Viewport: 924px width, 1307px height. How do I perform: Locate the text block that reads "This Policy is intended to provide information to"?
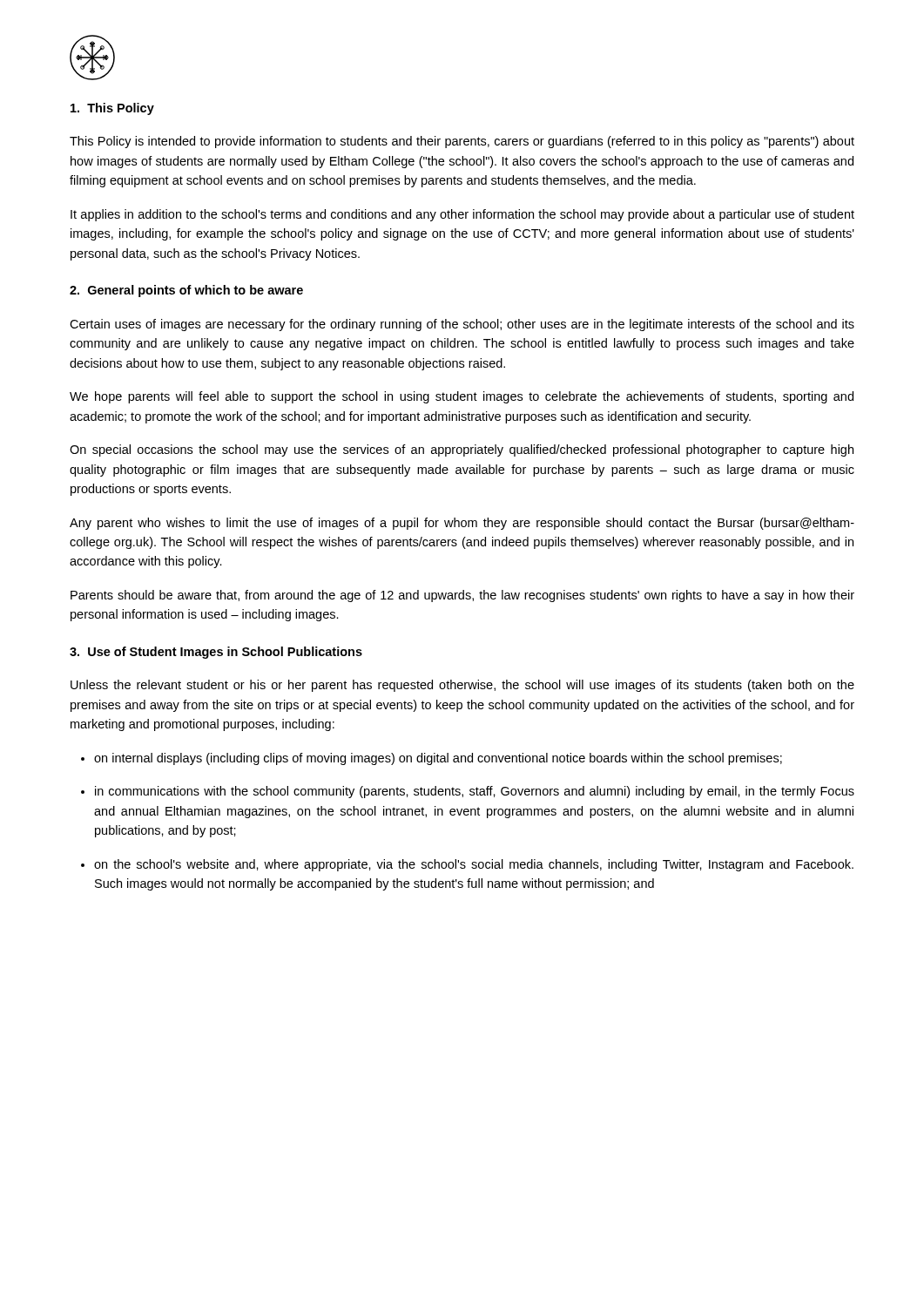click(462, 161)
